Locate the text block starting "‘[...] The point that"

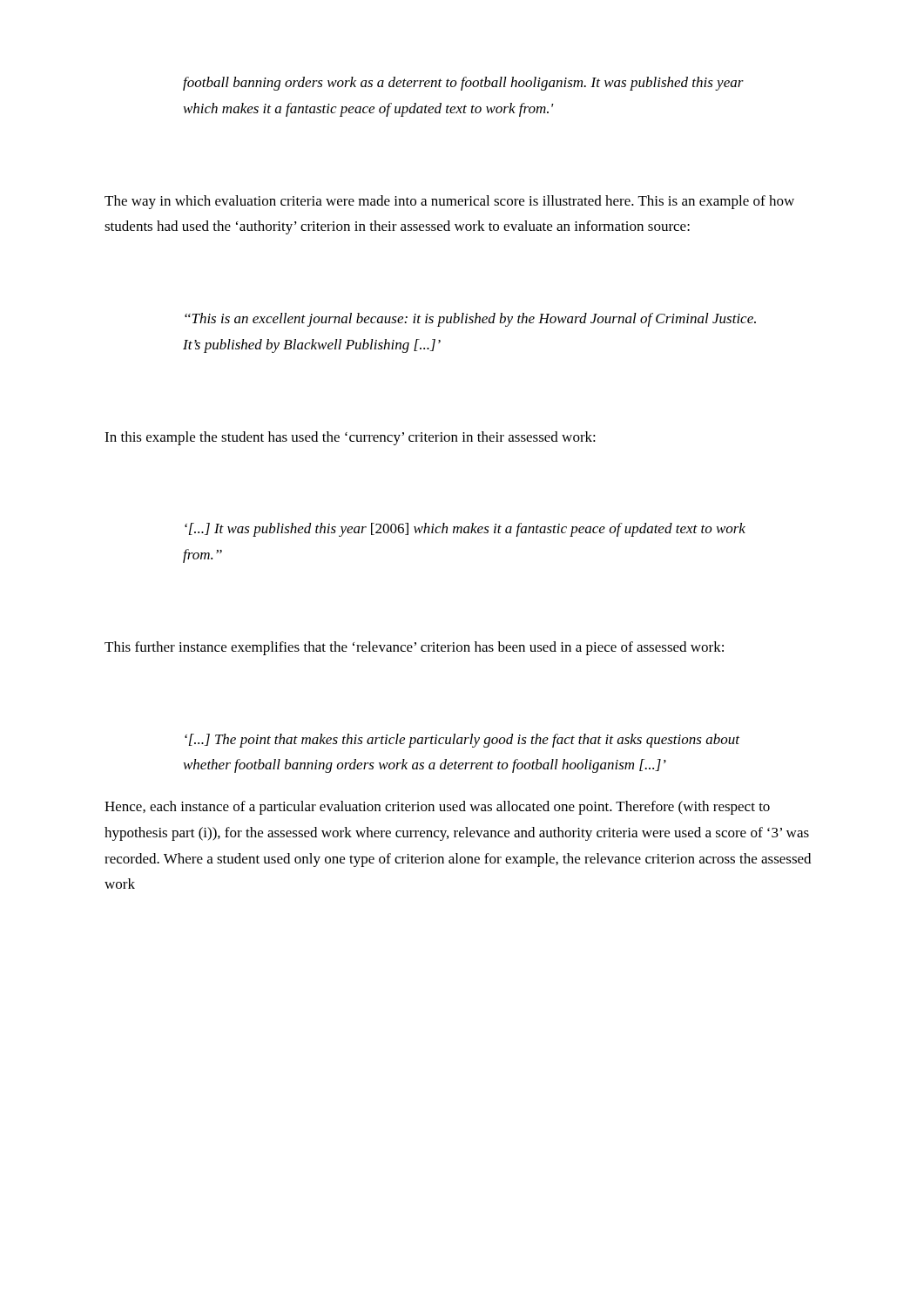tap(461, 752)
